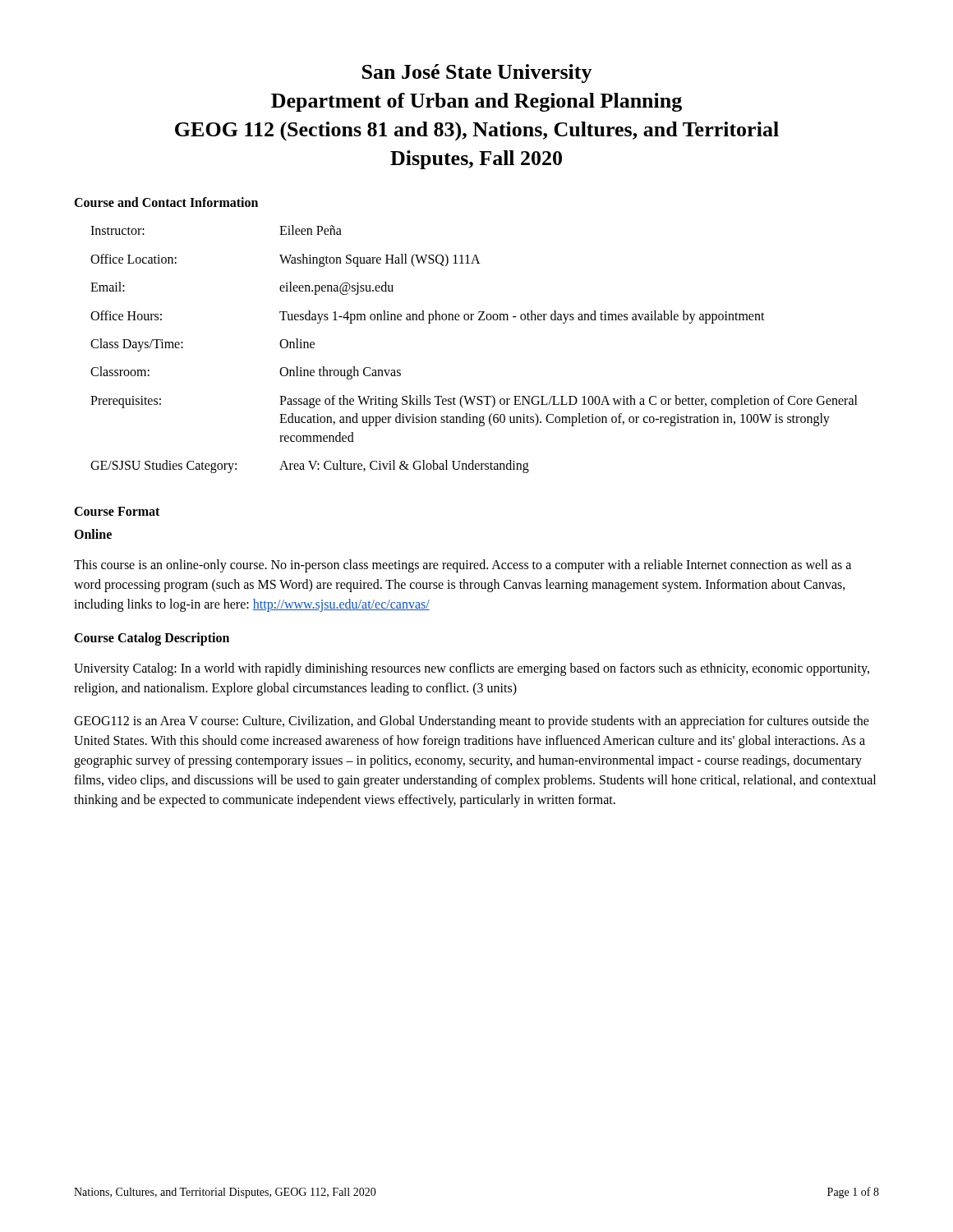953x1232 pixels.
Task: Where does it say "Course Catalog Description"?
Action: tap(152, 639)
